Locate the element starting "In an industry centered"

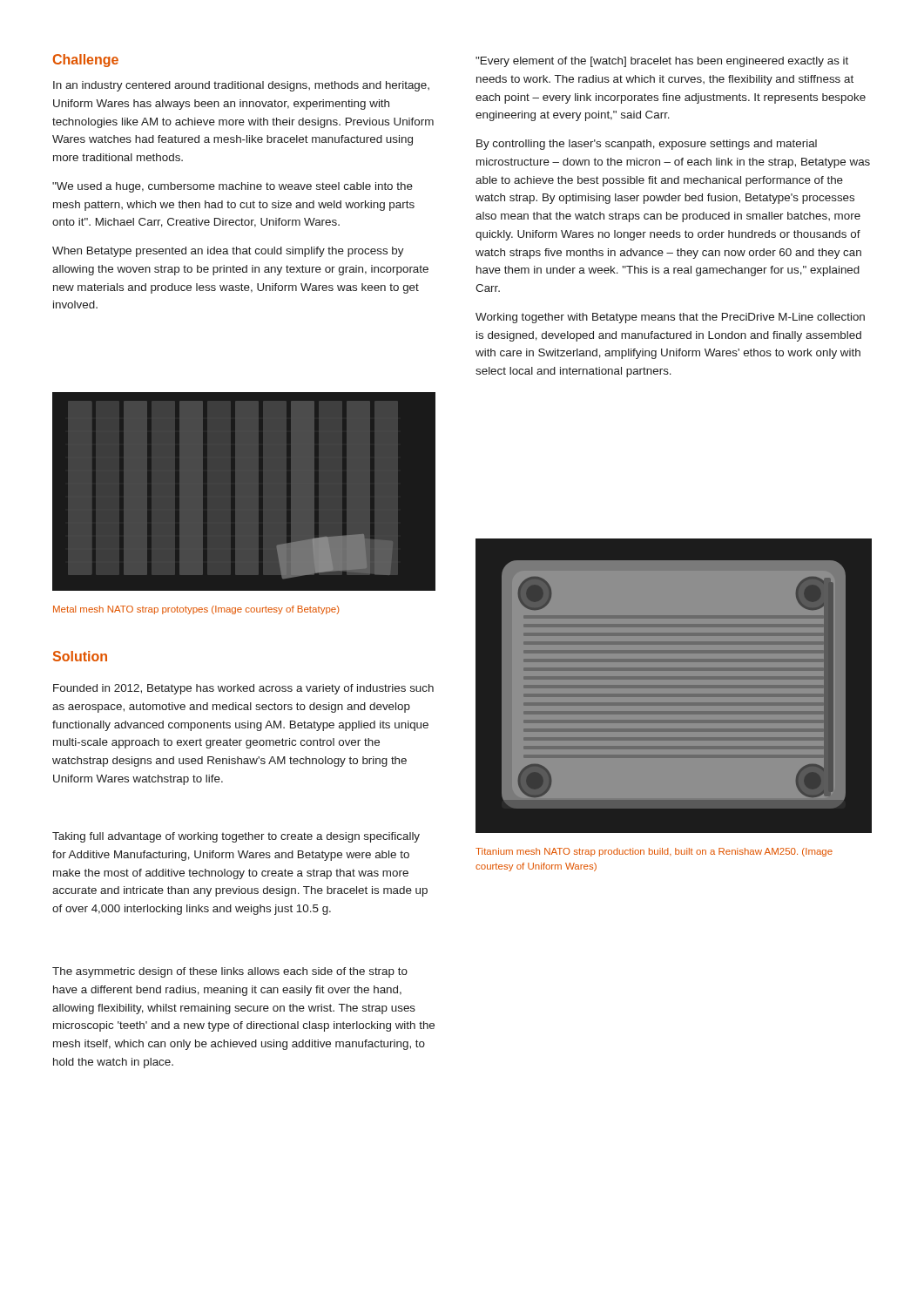[x=243, y=121]
